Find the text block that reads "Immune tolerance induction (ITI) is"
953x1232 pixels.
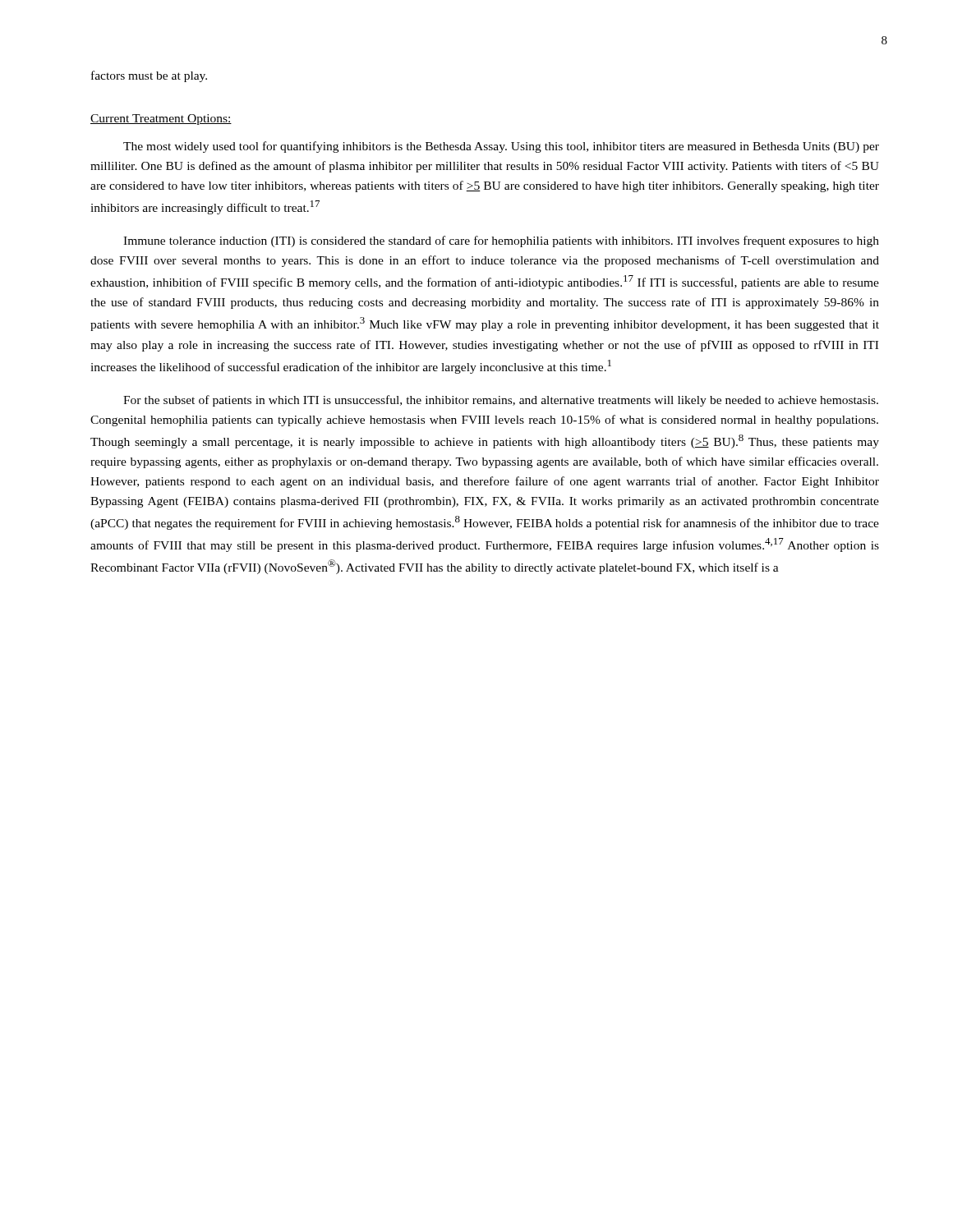tap(485, 304)
